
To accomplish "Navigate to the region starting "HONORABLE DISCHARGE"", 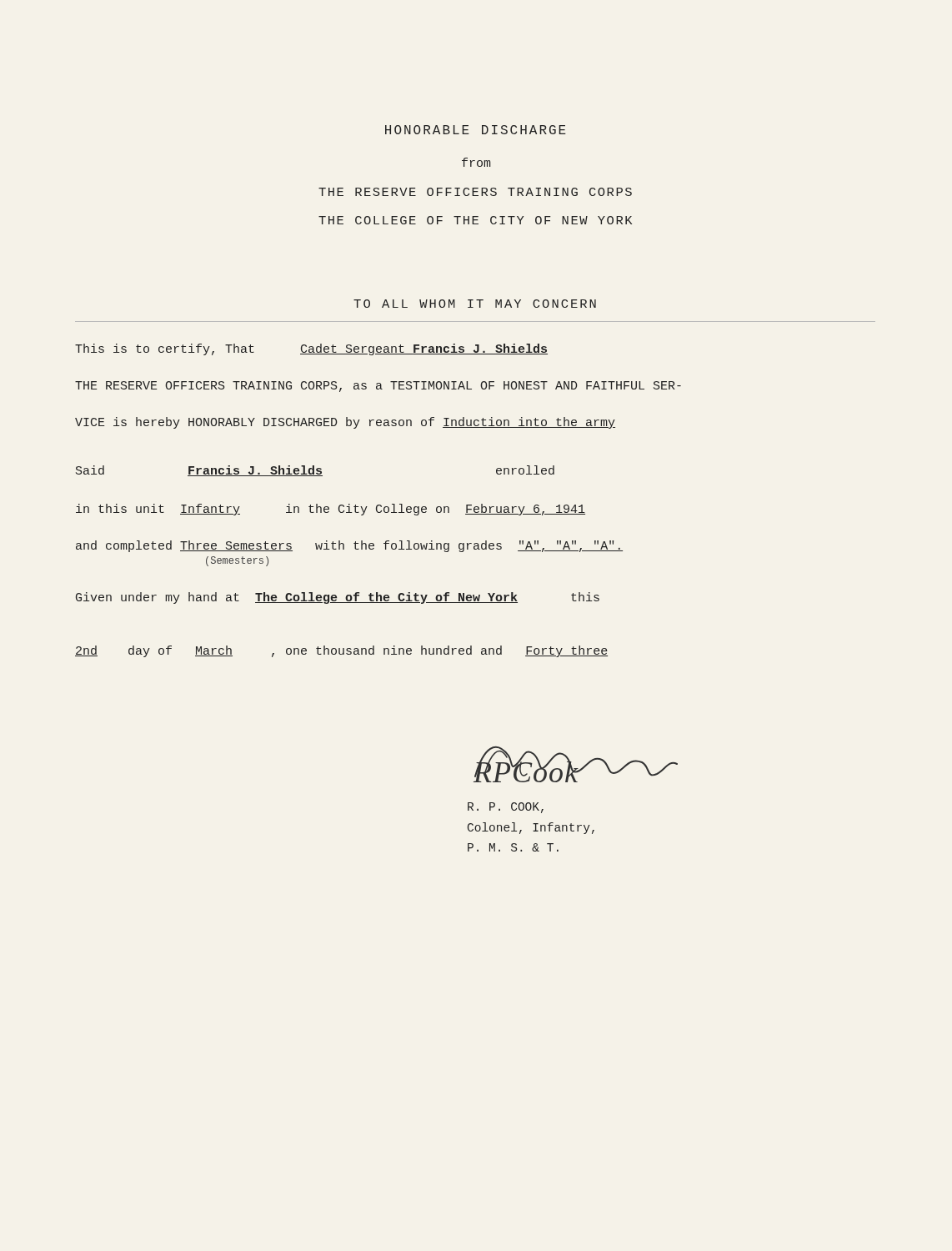I will pyautogui.click(x=476, y=131).
